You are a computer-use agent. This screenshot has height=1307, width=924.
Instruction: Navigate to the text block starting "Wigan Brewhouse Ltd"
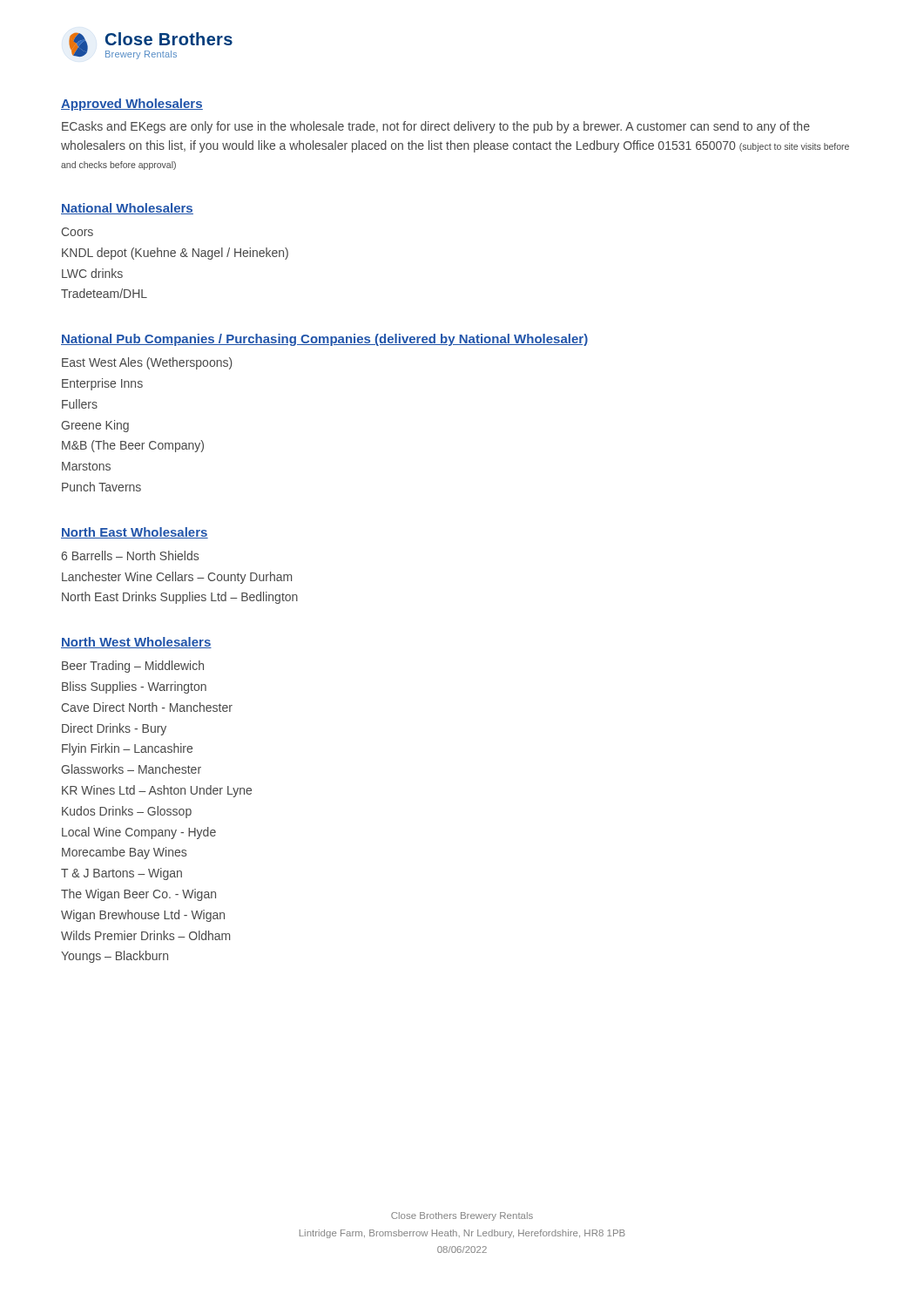click(x=143, y=915)
